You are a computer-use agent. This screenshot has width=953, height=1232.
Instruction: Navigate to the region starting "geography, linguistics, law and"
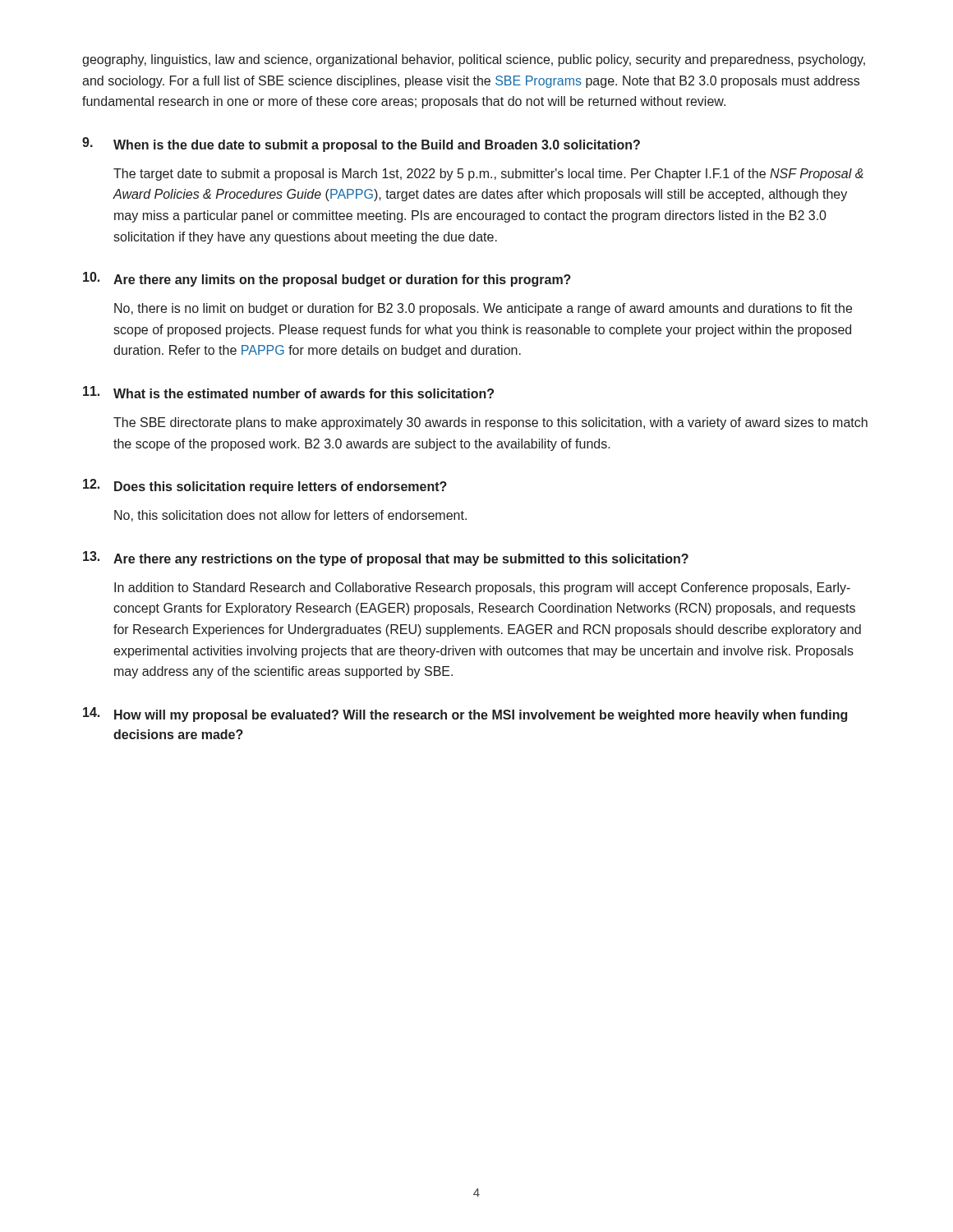[x=474, y=81]
